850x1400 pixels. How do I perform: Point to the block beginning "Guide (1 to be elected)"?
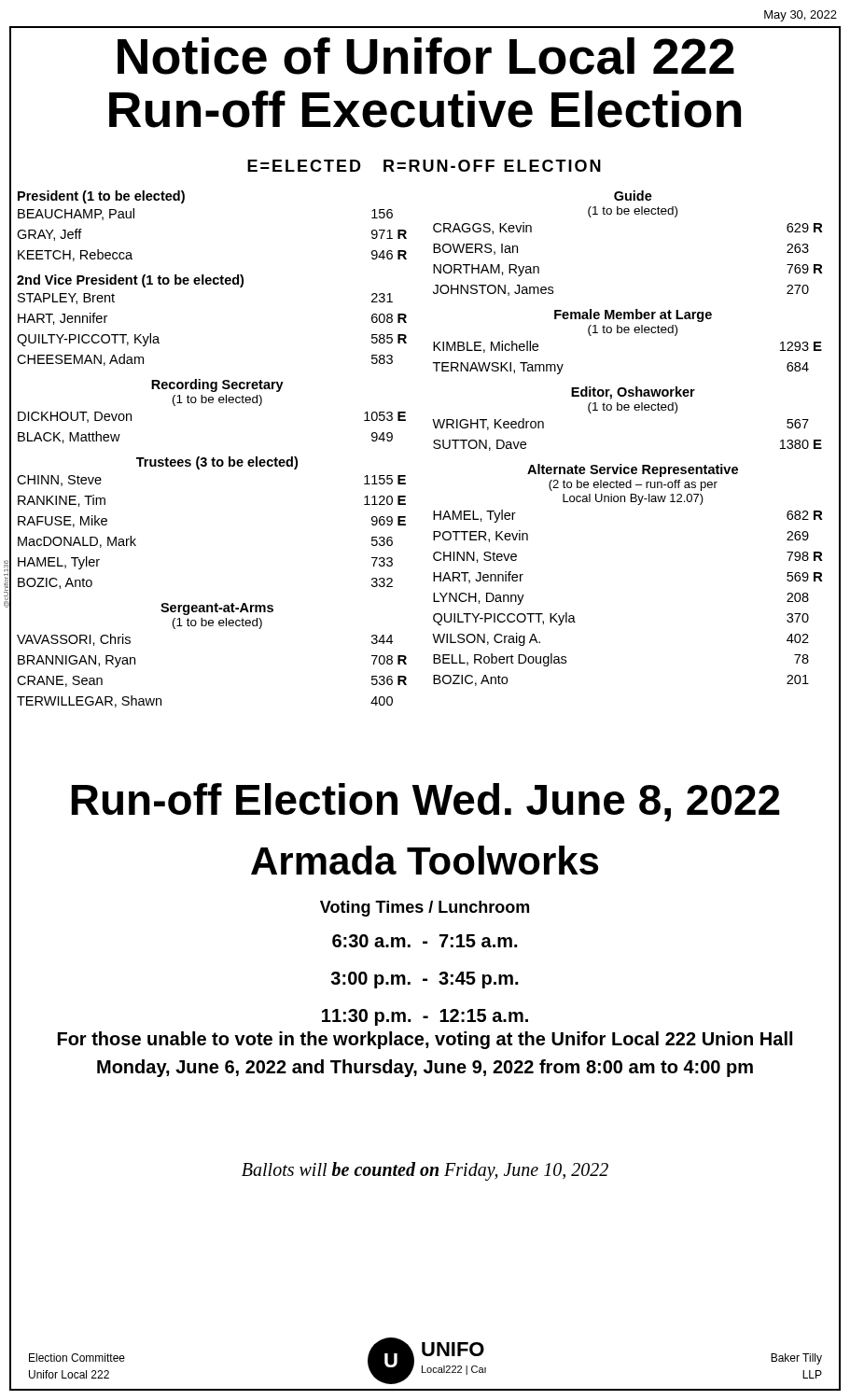(x=633, y=196)
